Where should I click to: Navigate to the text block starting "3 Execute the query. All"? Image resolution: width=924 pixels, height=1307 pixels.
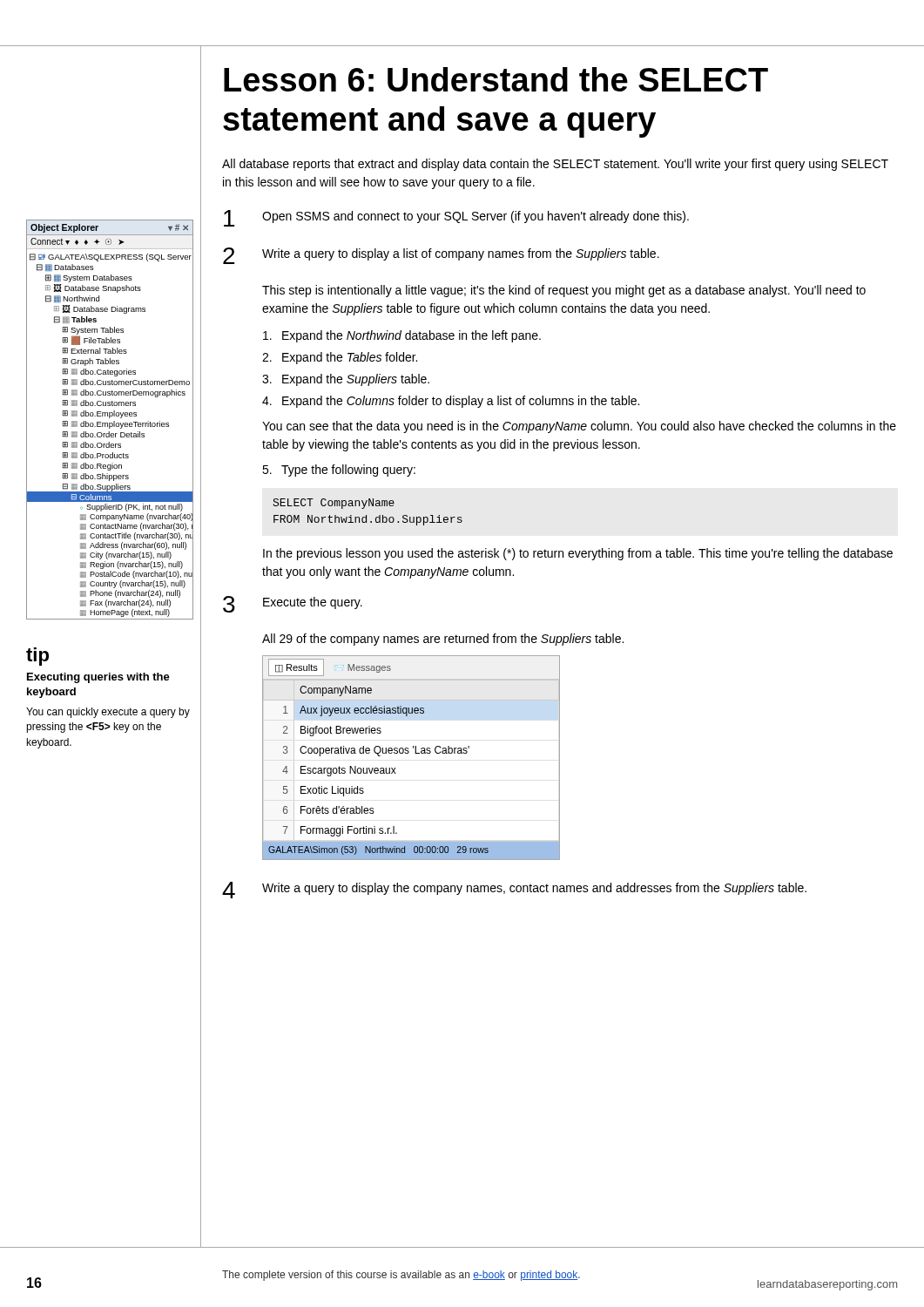(560, 730)
